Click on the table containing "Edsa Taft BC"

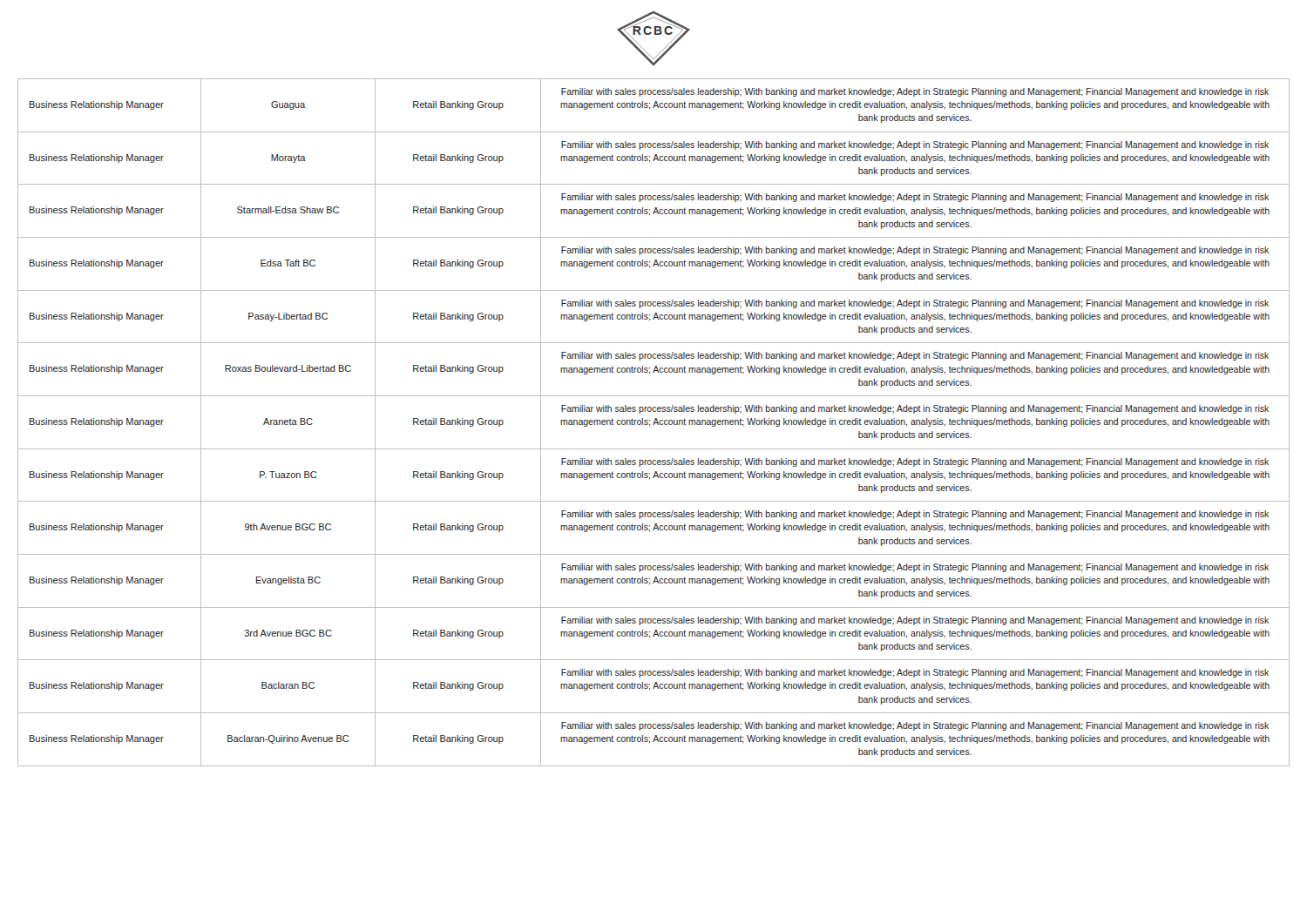coord(654,422)
